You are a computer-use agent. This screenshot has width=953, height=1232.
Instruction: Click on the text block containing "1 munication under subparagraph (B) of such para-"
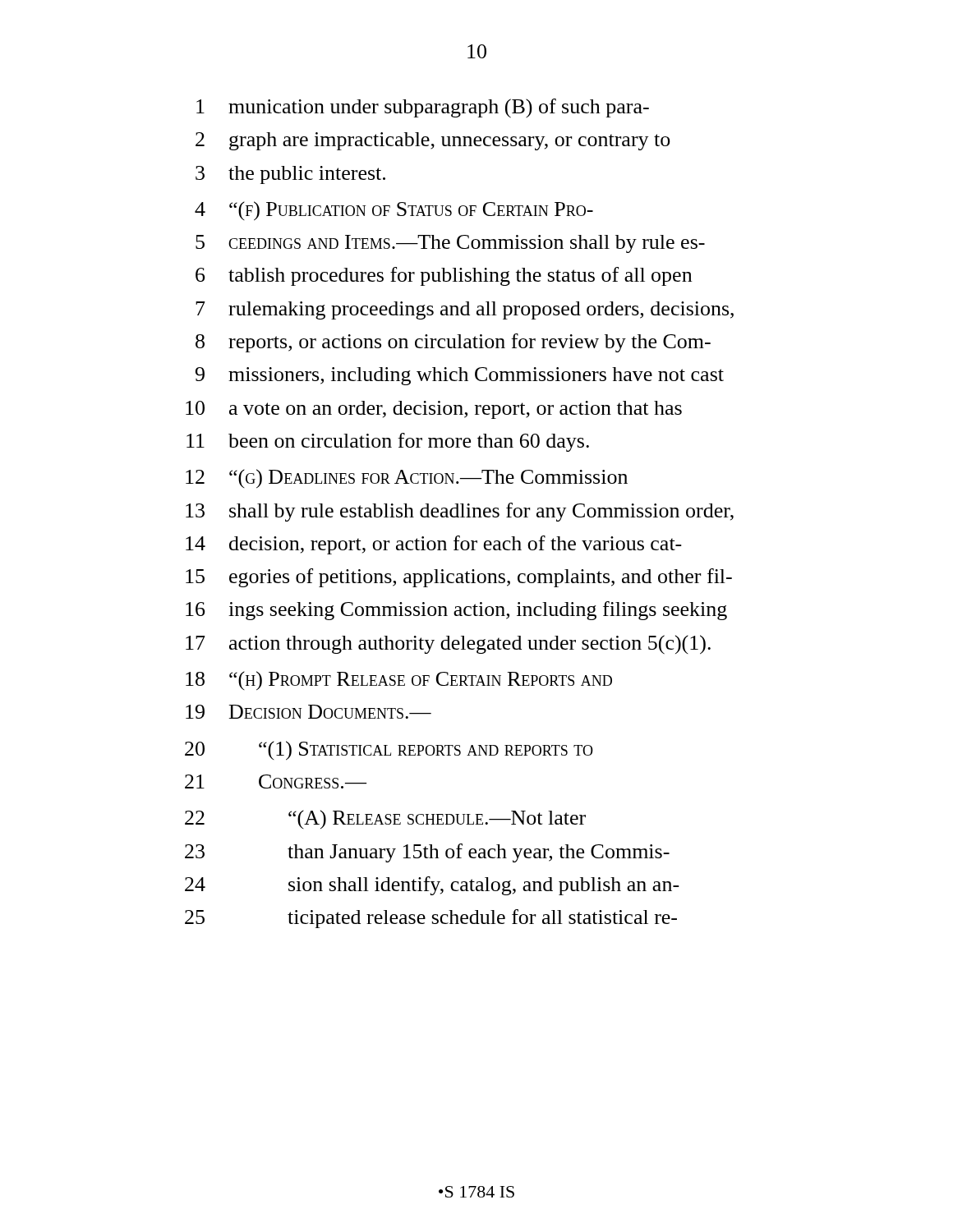click(x=505, y=140)
